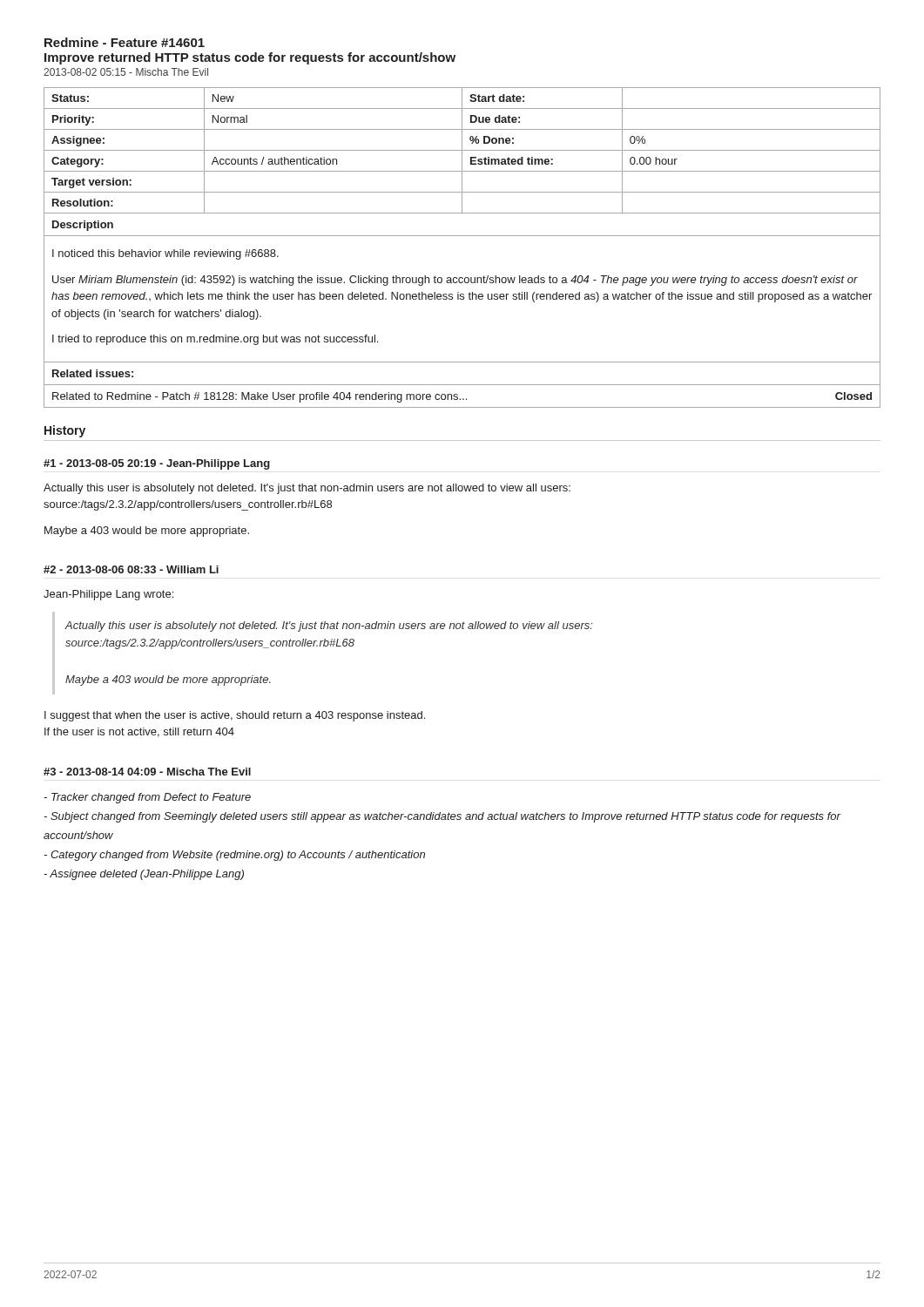This screenshot has height=1307, width=924.
Task: Select the element starting "Related issues:"
Action: (93, 373)
